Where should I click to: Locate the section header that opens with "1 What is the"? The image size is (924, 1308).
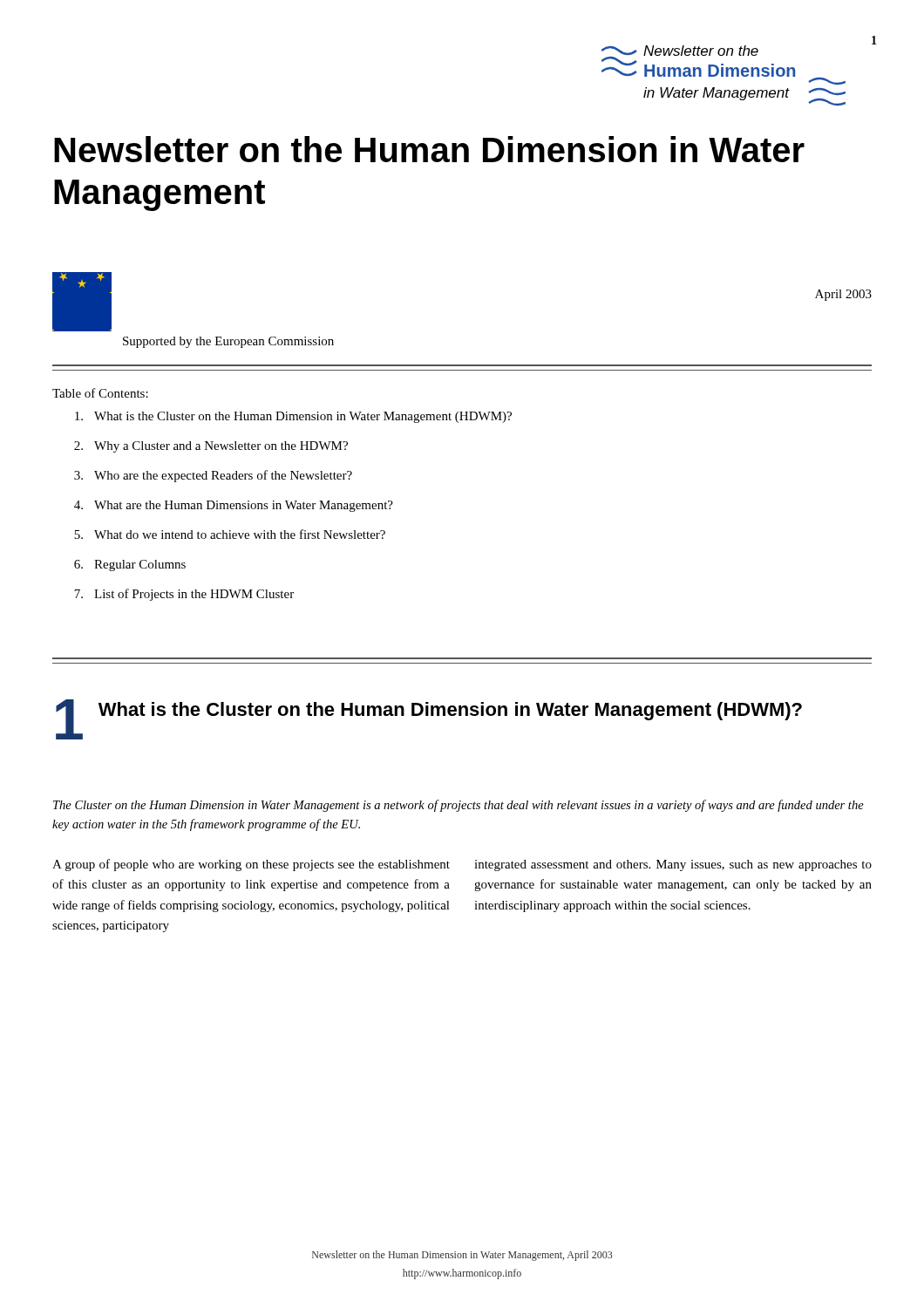428,719
